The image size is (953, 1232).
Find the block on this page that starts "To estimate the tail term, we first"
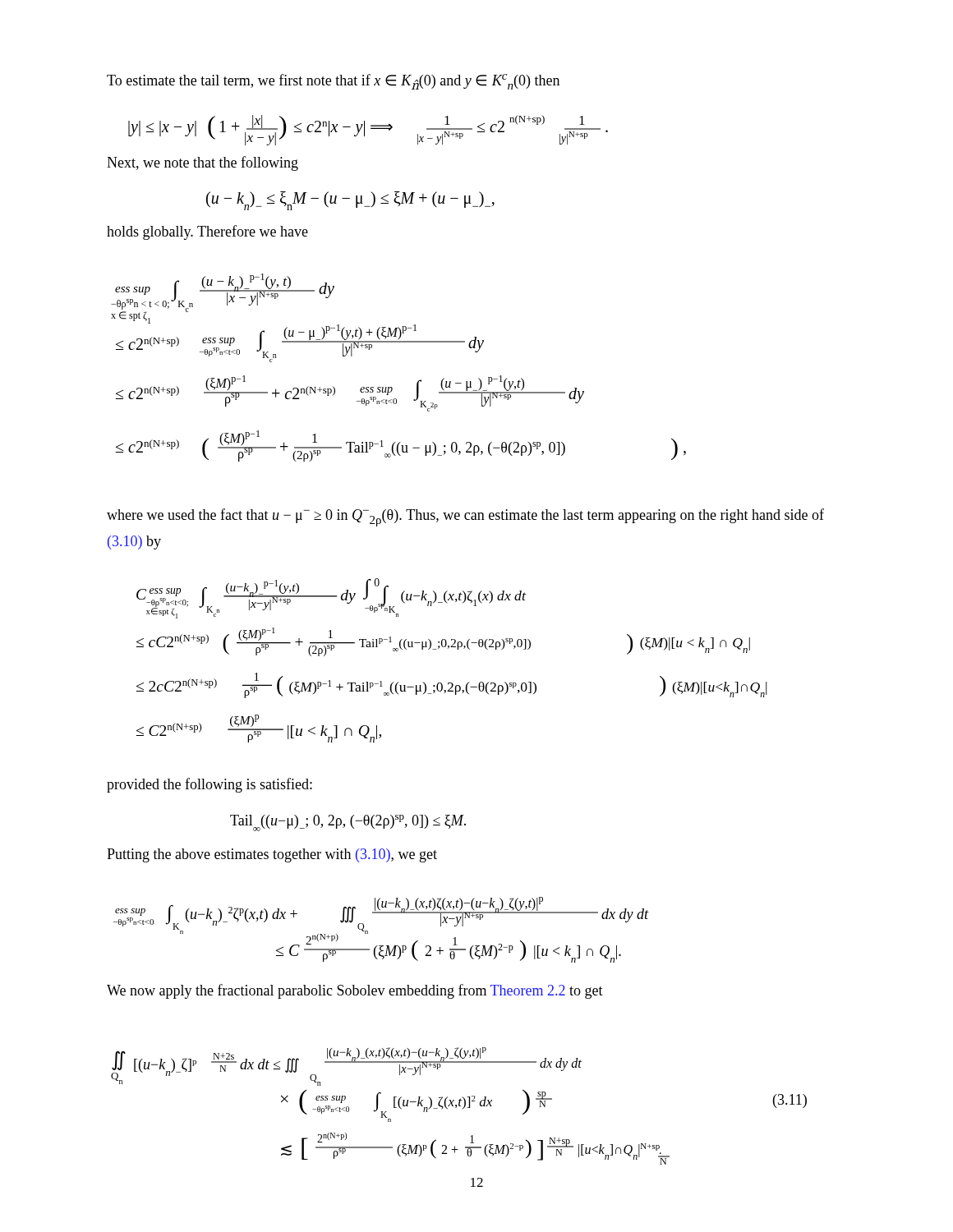pyautogui.click(x=333, y=80)
